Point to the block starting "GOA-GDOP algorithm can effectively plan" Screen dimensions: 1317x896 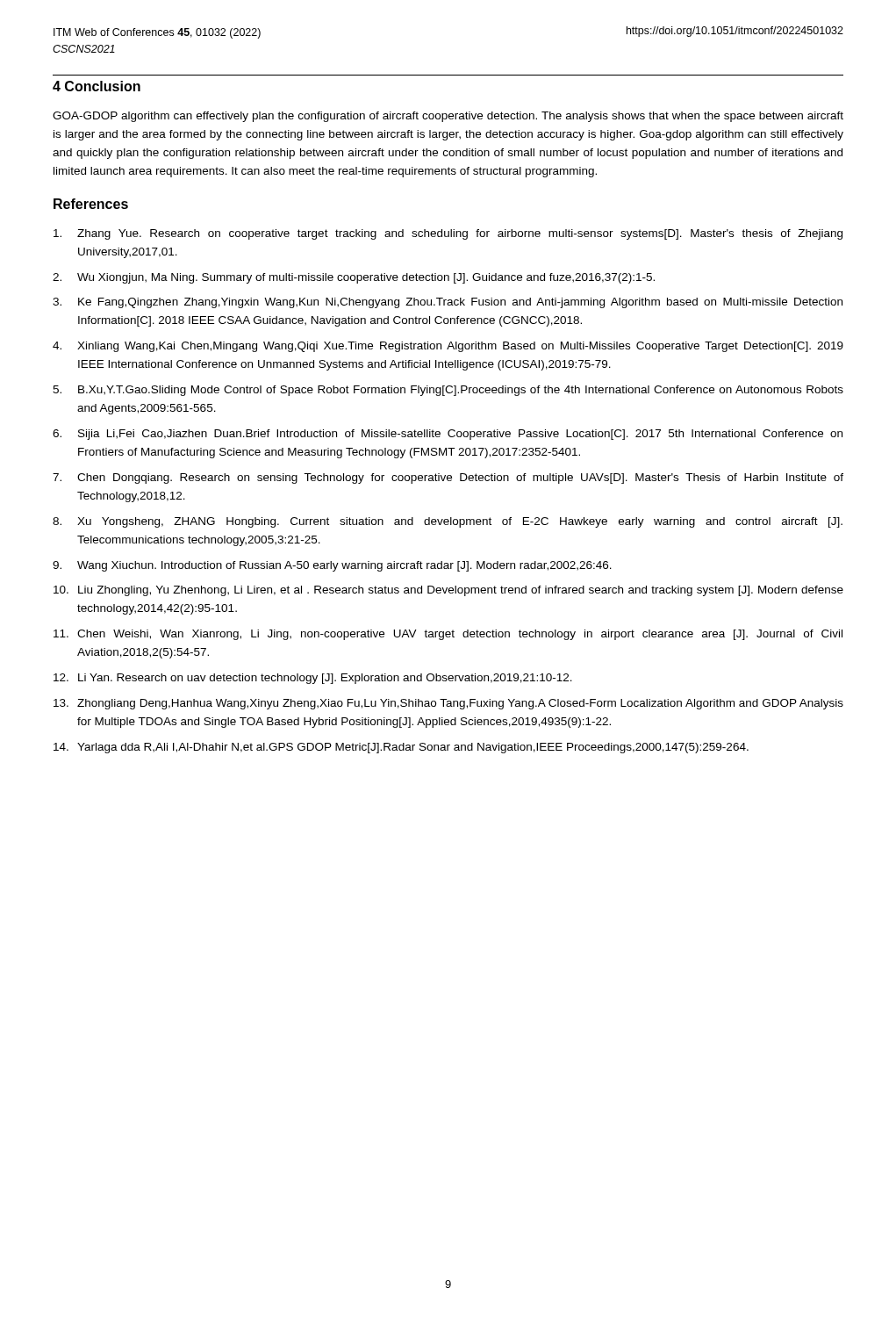tap(448, 143)
